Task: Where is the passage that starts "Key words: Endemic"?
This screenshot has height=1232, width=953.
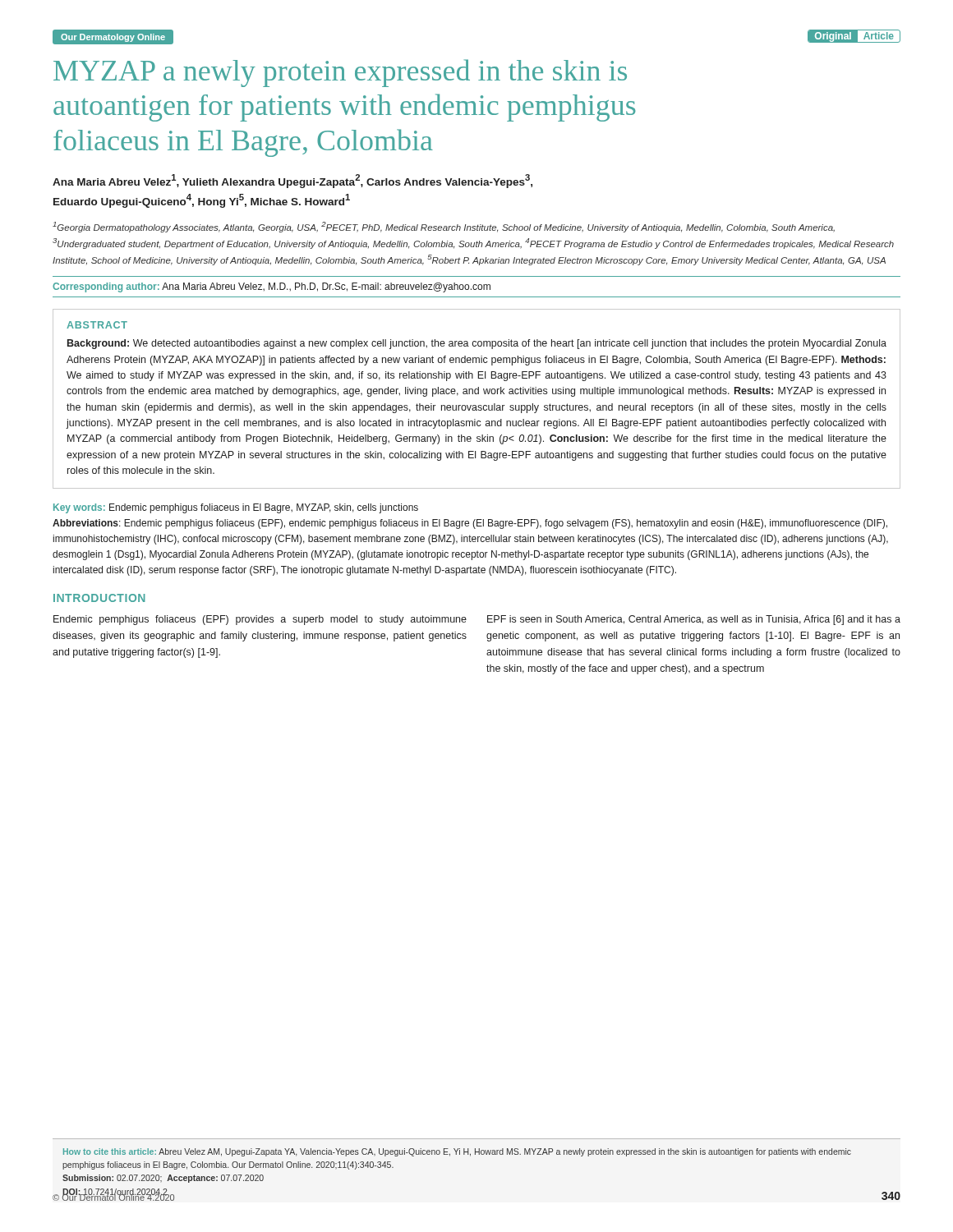Action: (471, 539)
